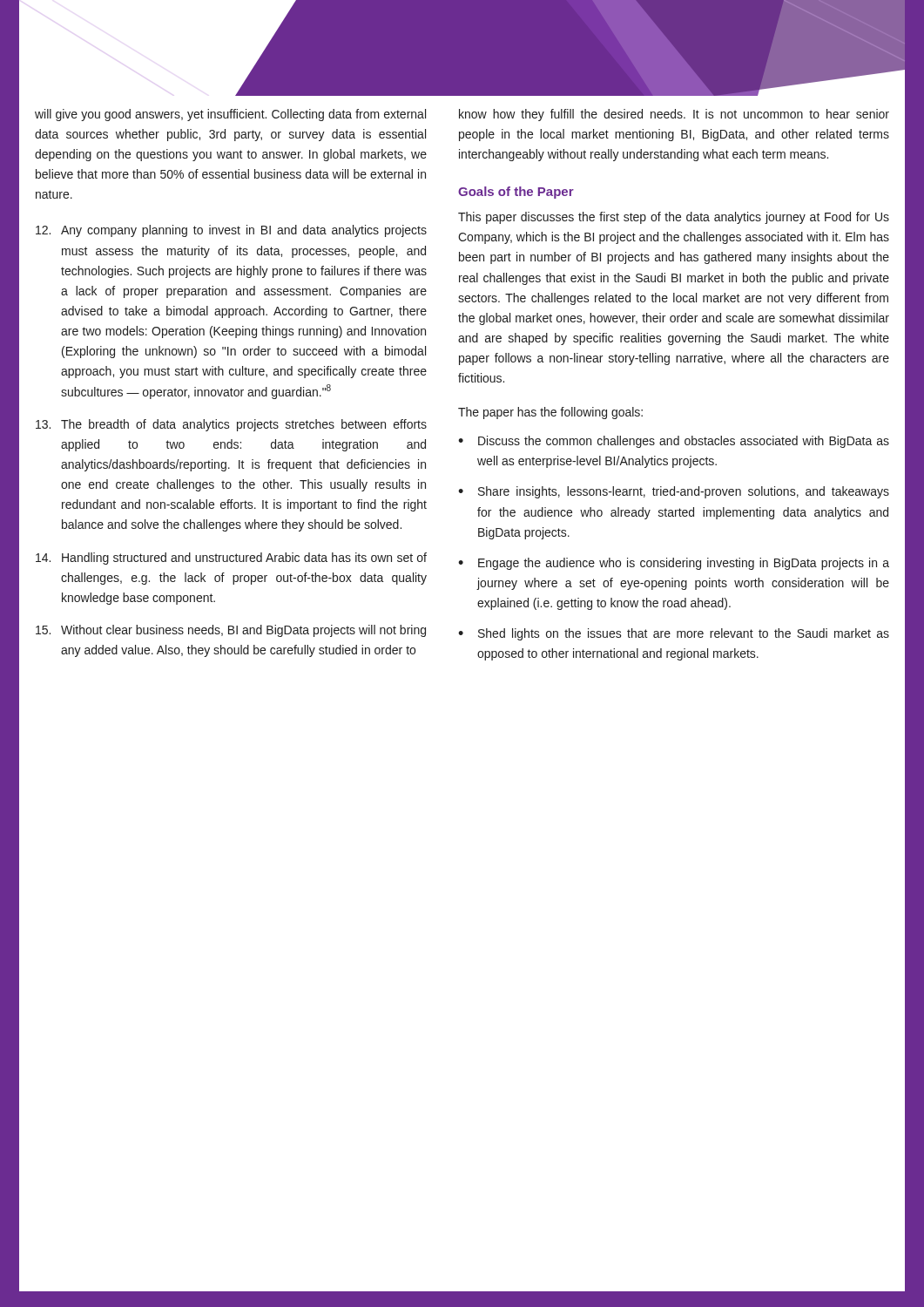Navigate to the passage starting "15. Without clear business"
Viewport: 924px width, 1307px height.
(231, 640)
